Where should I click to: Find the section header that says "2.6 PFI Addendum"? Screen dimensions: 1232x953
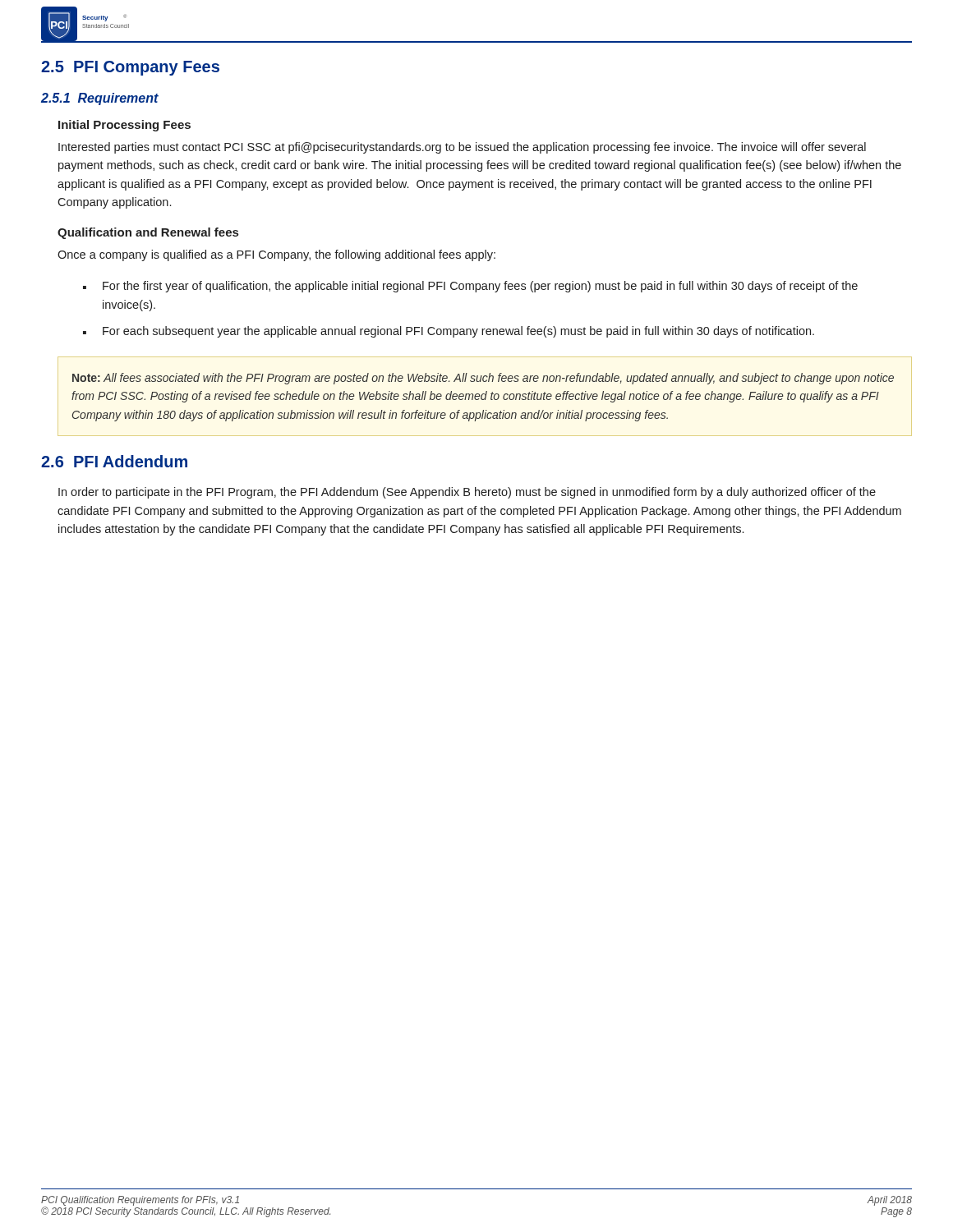pyautogui.click(x=115, y=462)
